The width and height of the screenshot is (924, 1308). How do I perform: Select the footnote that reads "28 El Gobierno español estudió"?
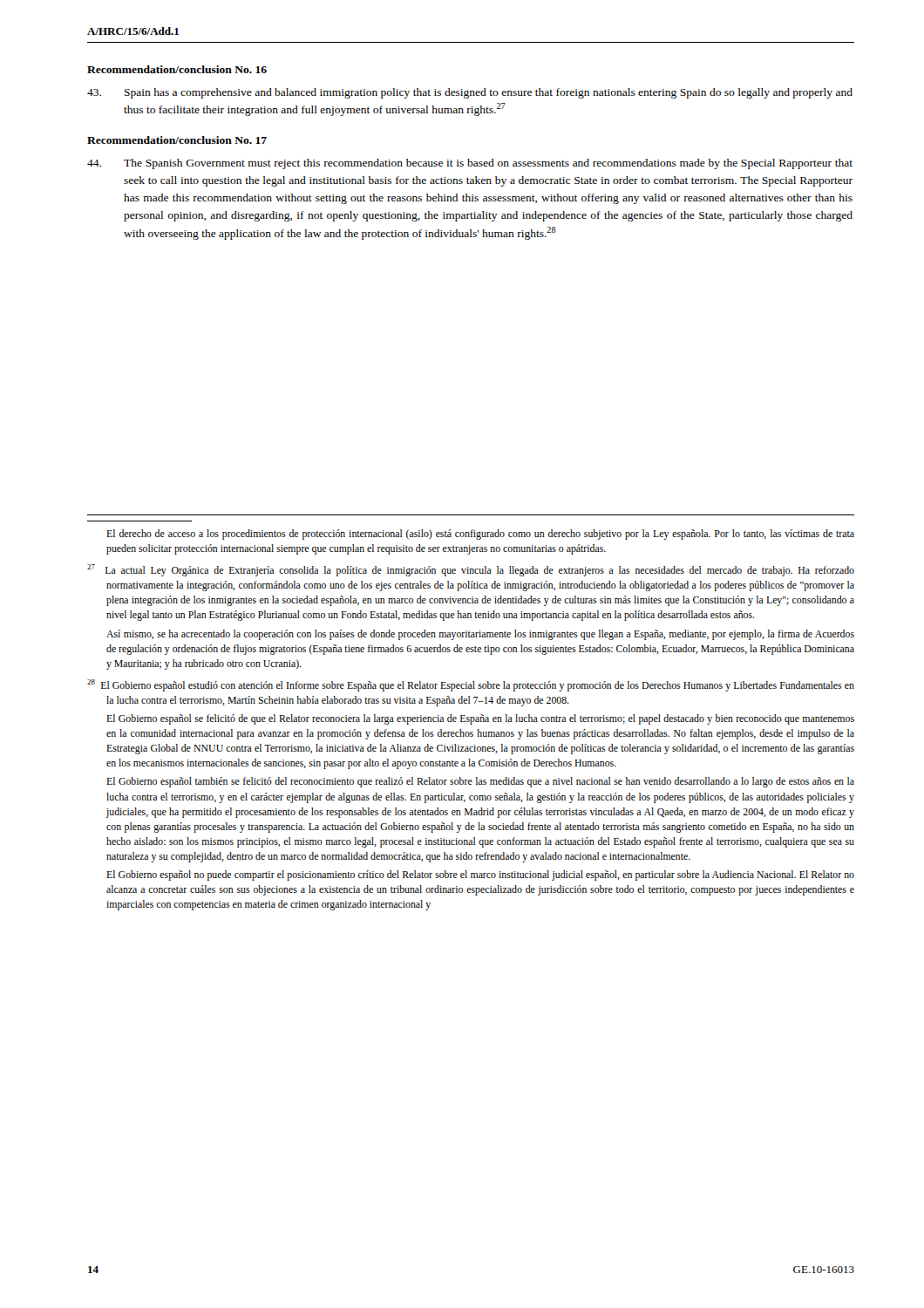tap(471, 692)
